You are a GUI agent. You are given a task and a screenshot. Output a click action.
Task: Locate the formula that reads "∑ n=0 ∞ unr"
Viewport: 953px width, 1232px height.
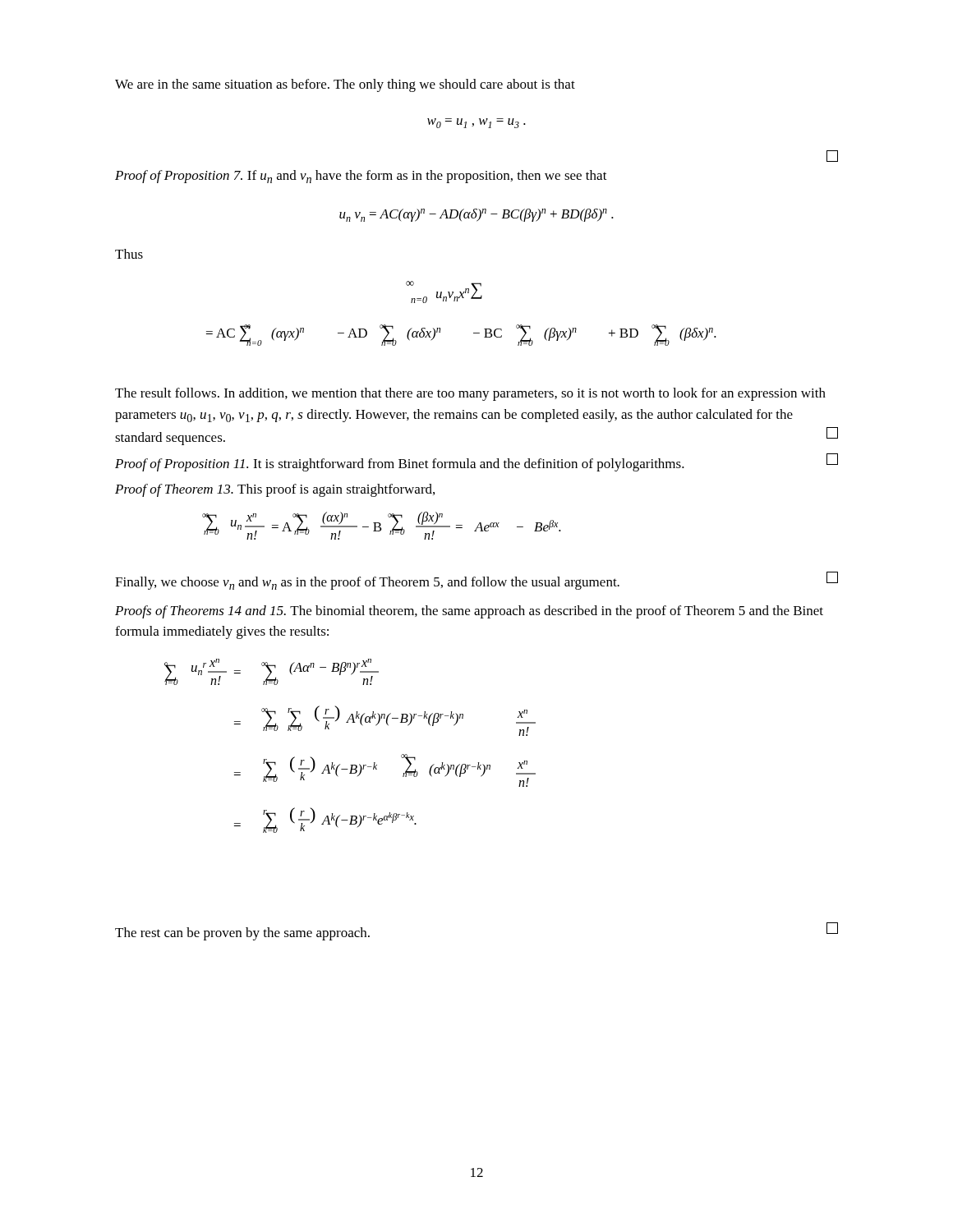pos(501,781)
